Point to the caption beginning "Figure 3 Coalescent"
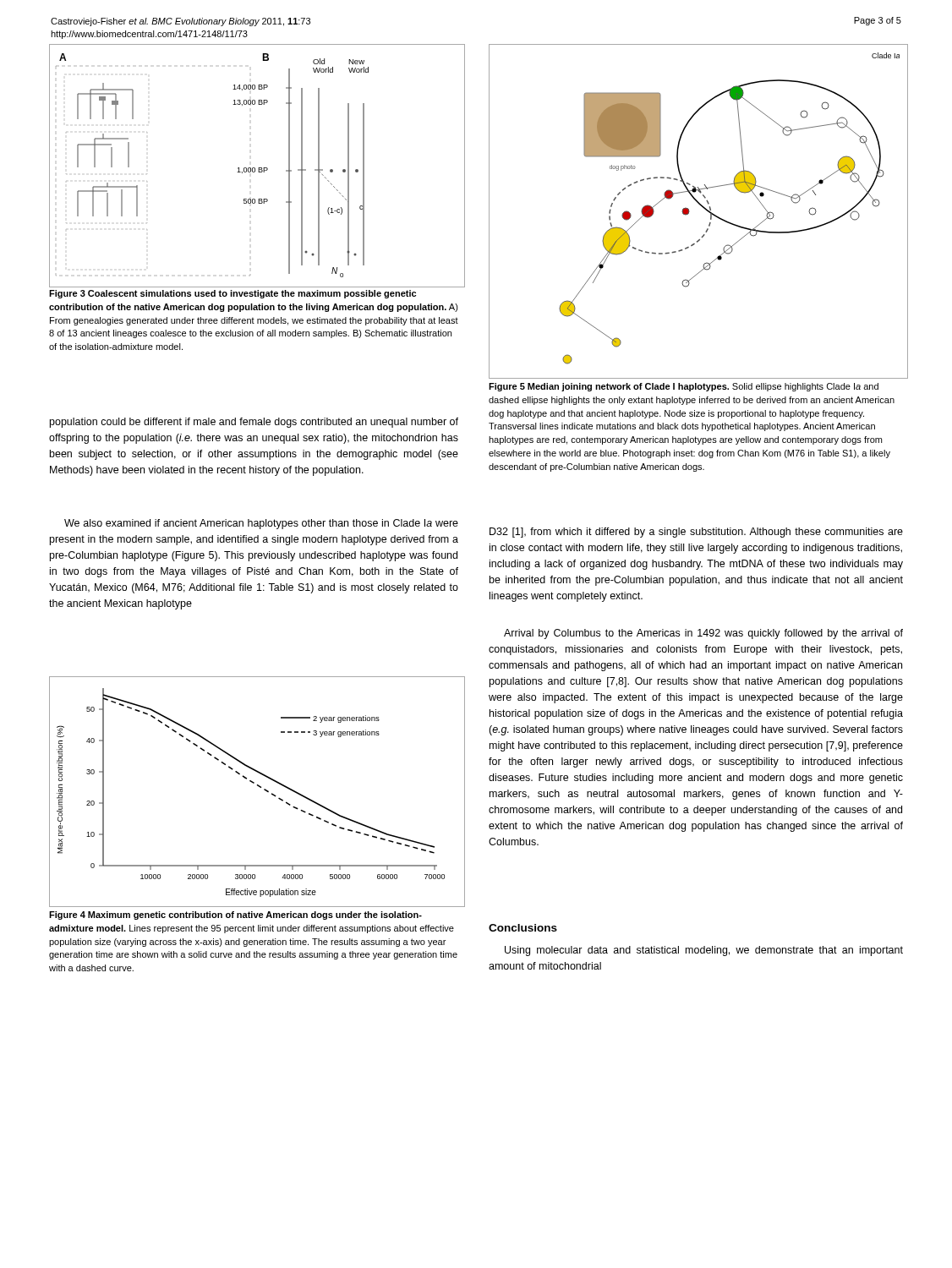Screen dimensions: 1268x952 254,320
